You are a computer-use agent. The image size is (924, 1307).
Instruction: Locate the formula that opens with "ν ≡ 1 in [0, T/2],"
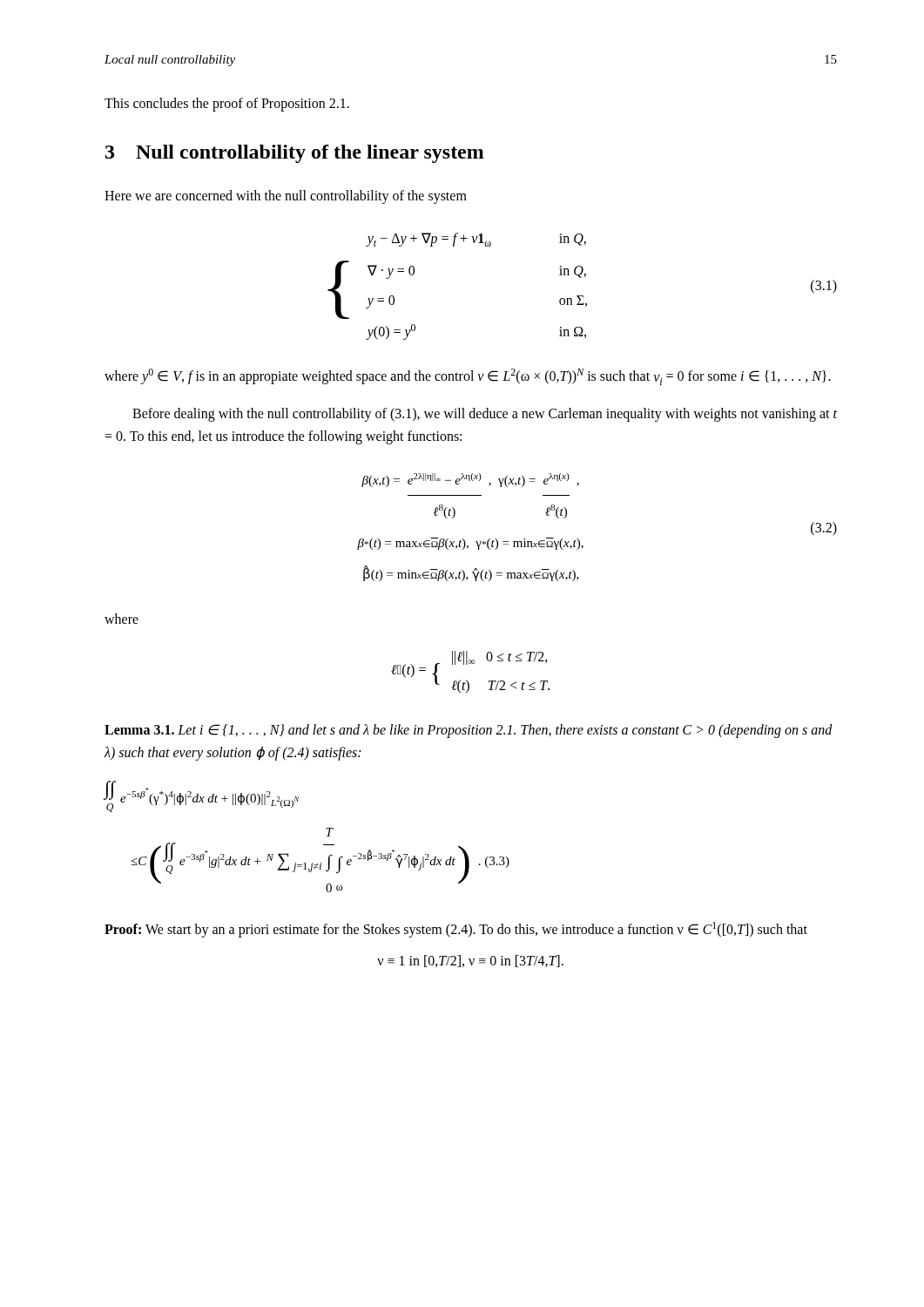(471, 961)
